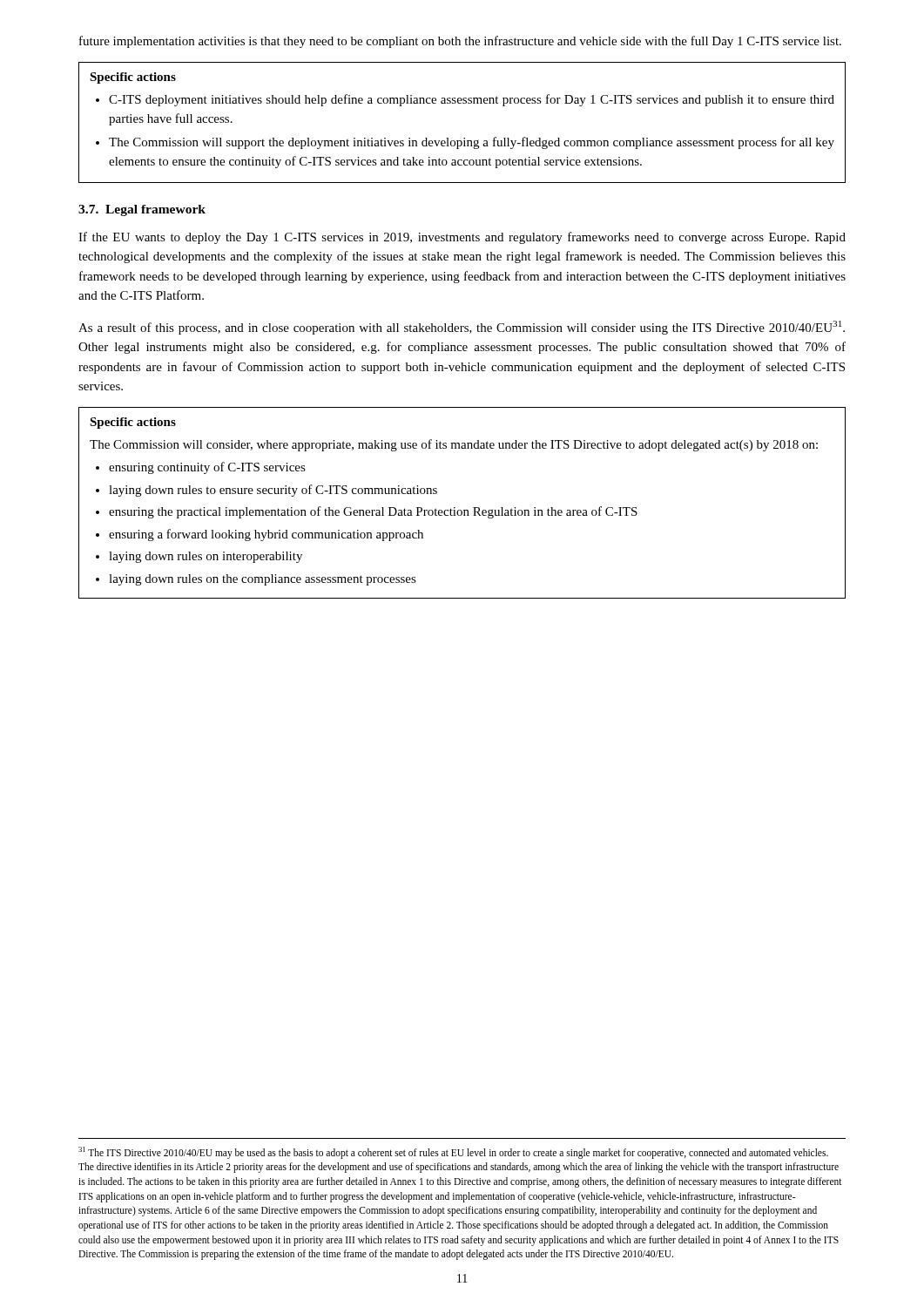Find the region starting "ensuring a forward"
This screenshot has height=1307, width=924.
point(266,534)
